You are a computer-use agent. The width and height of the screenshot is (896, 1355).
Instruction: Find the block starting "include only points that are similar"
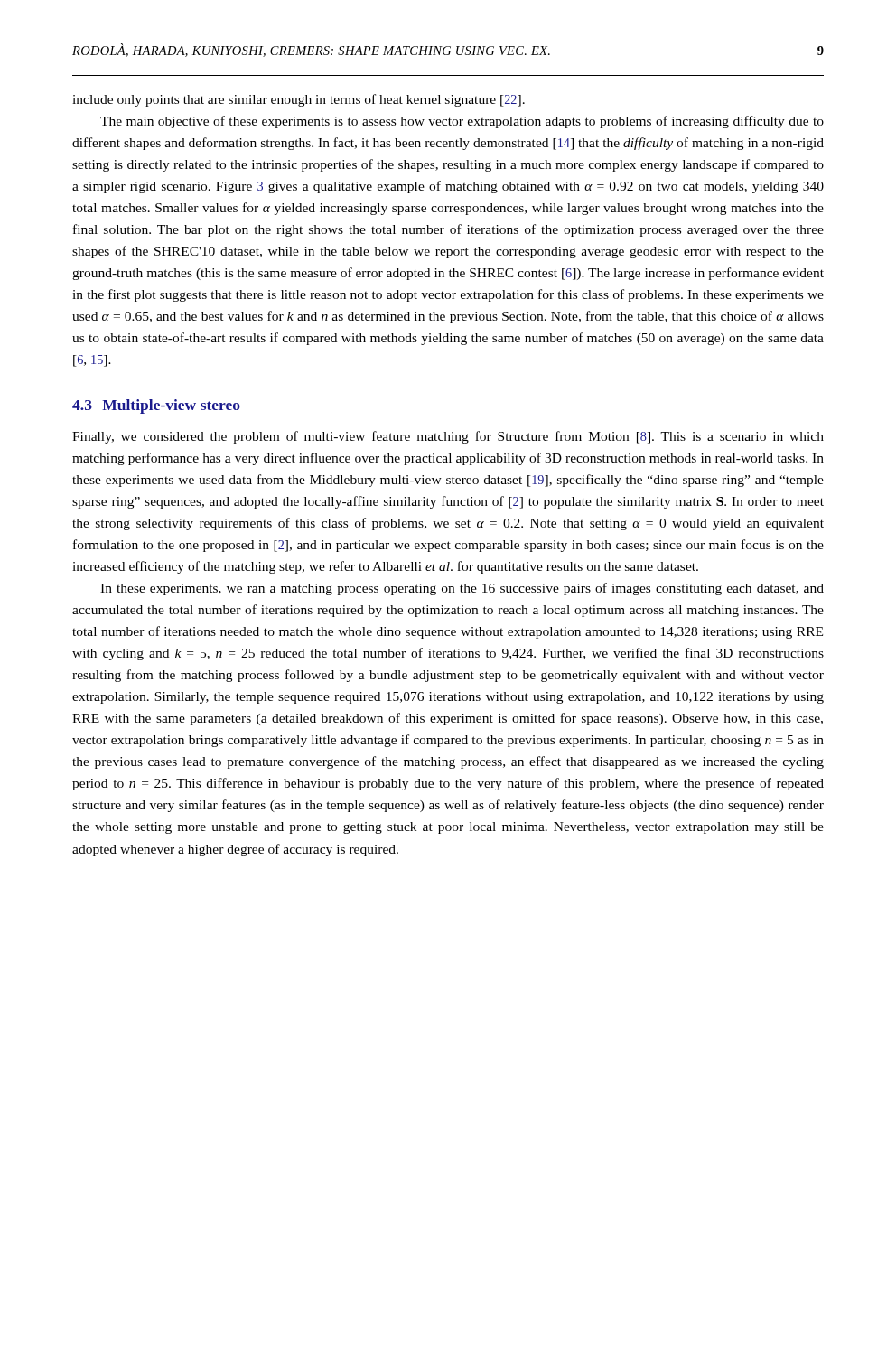(x=299, y=99)
